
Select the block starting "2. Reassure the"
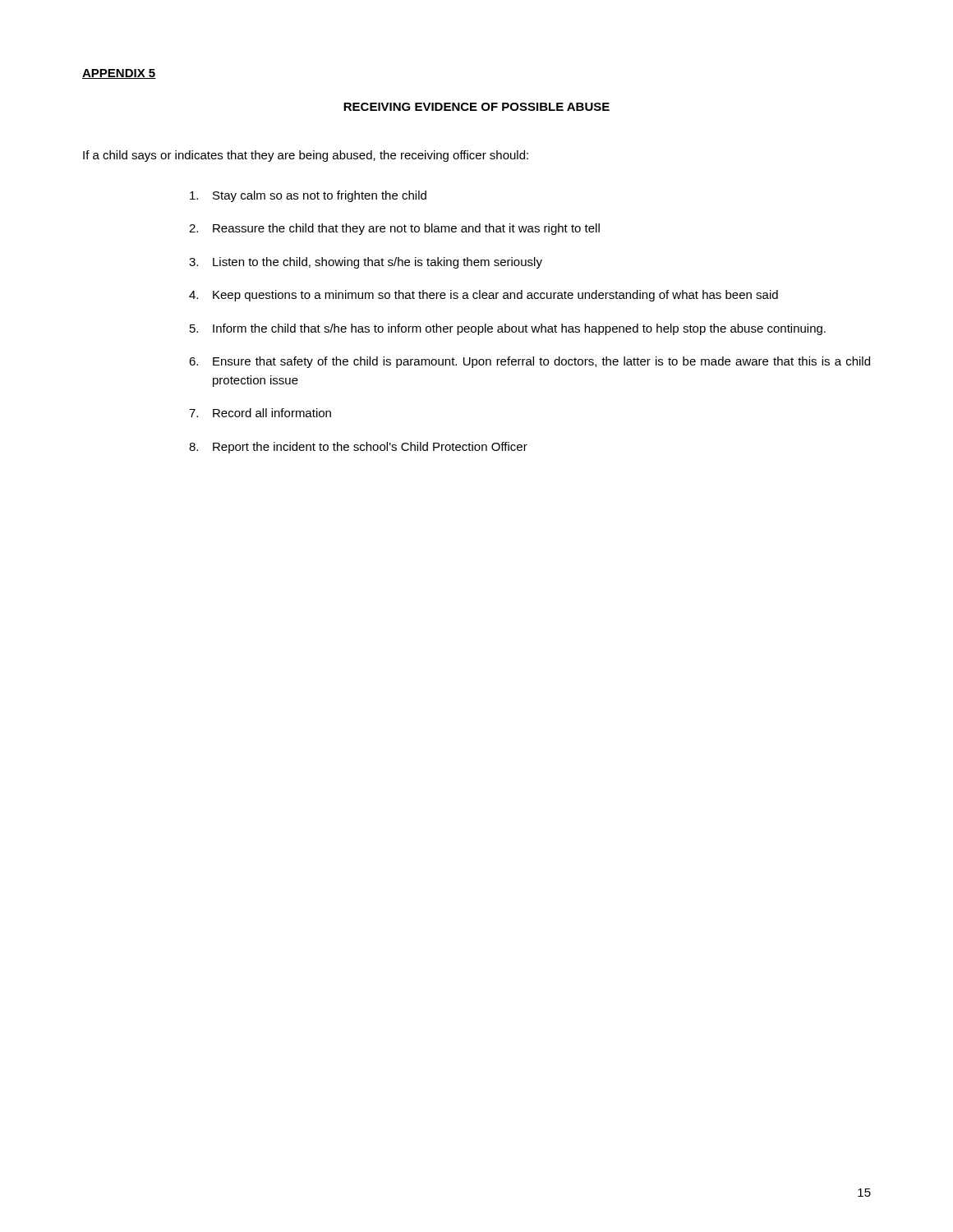click(x=530, y=229)
